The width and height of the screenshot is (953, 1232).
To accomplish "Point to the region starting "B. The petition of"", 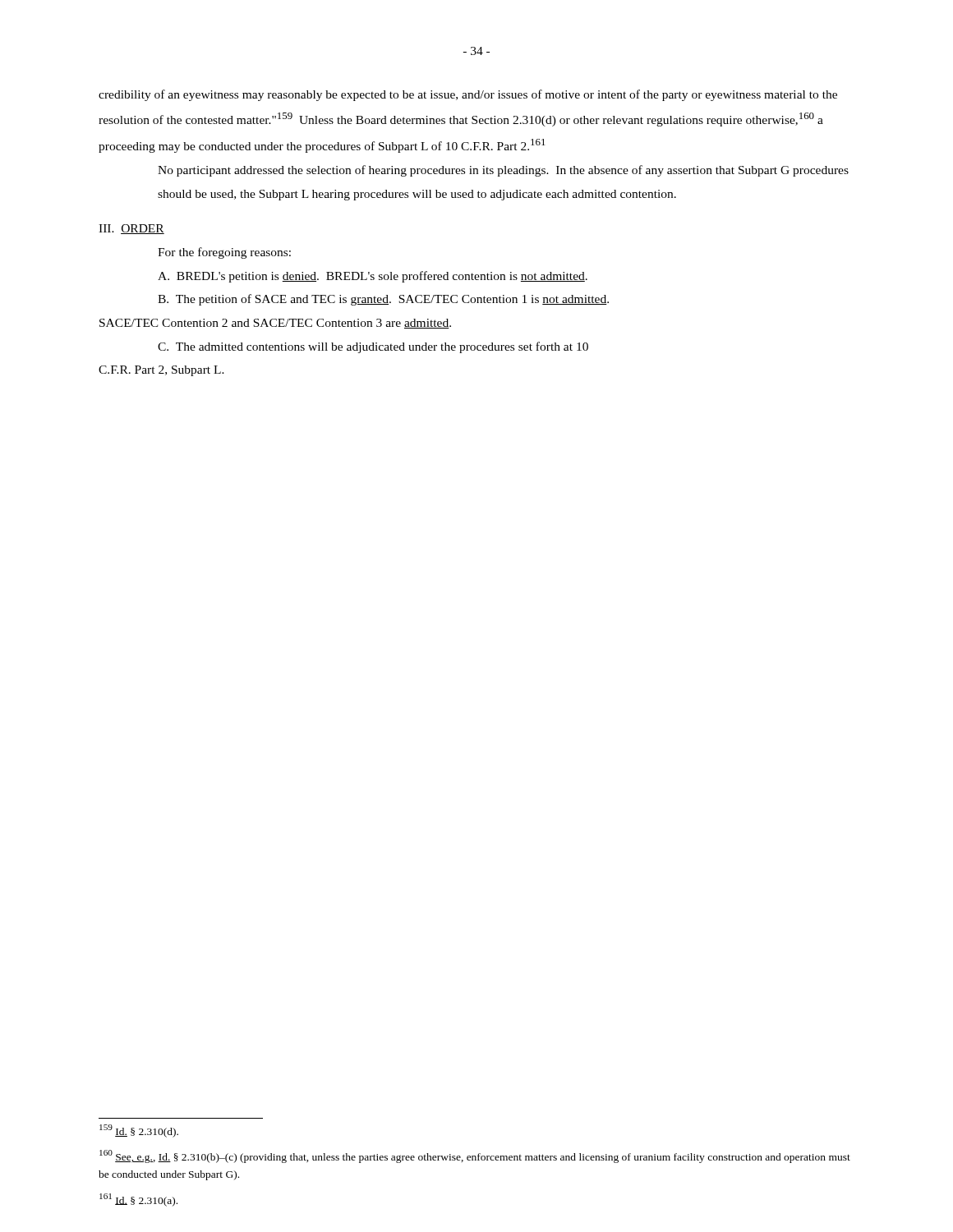I will tap(384, 299).
